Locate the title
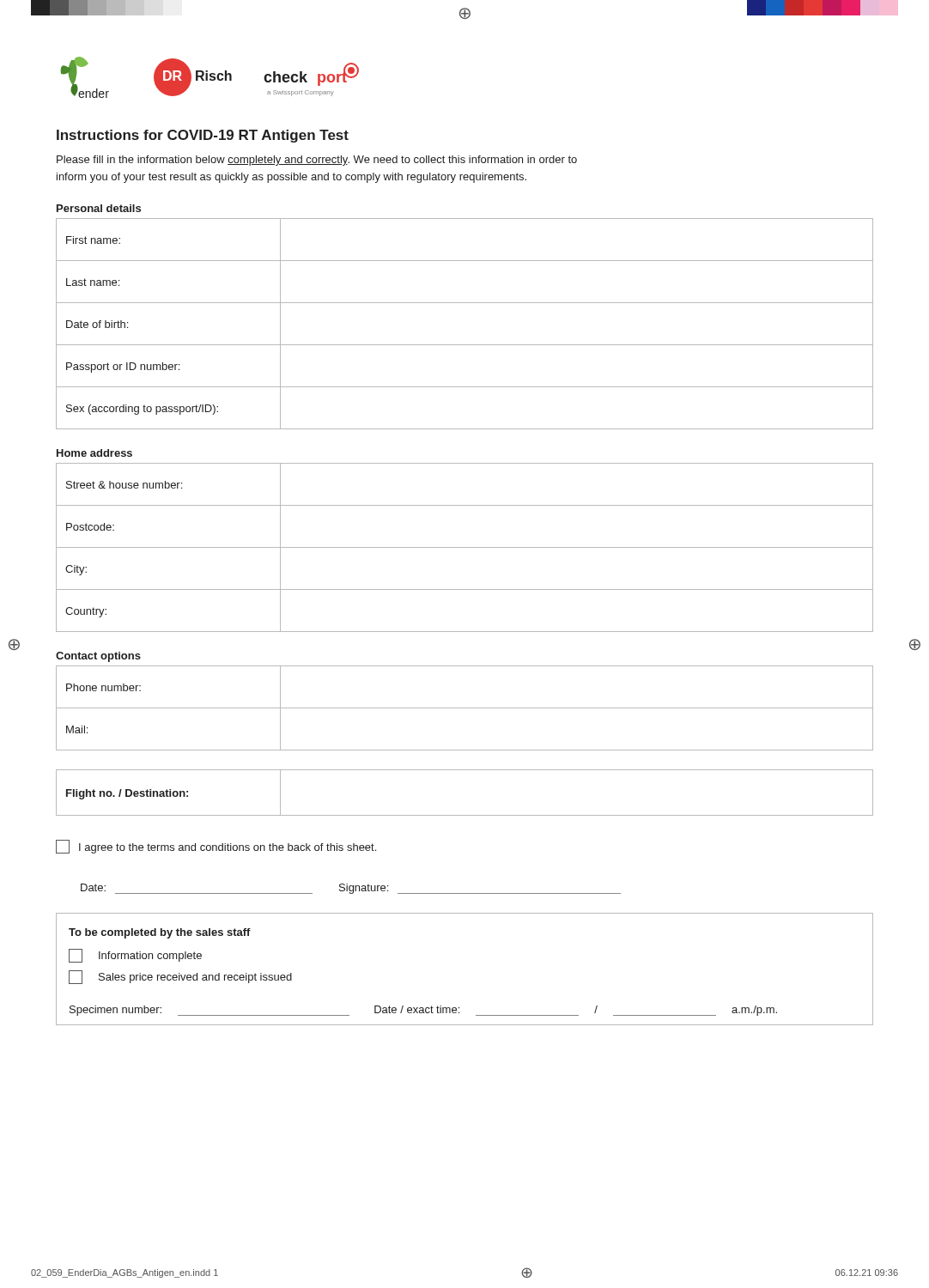The width and height of the screenshot is (929, 1288). (x=202, y=135)
